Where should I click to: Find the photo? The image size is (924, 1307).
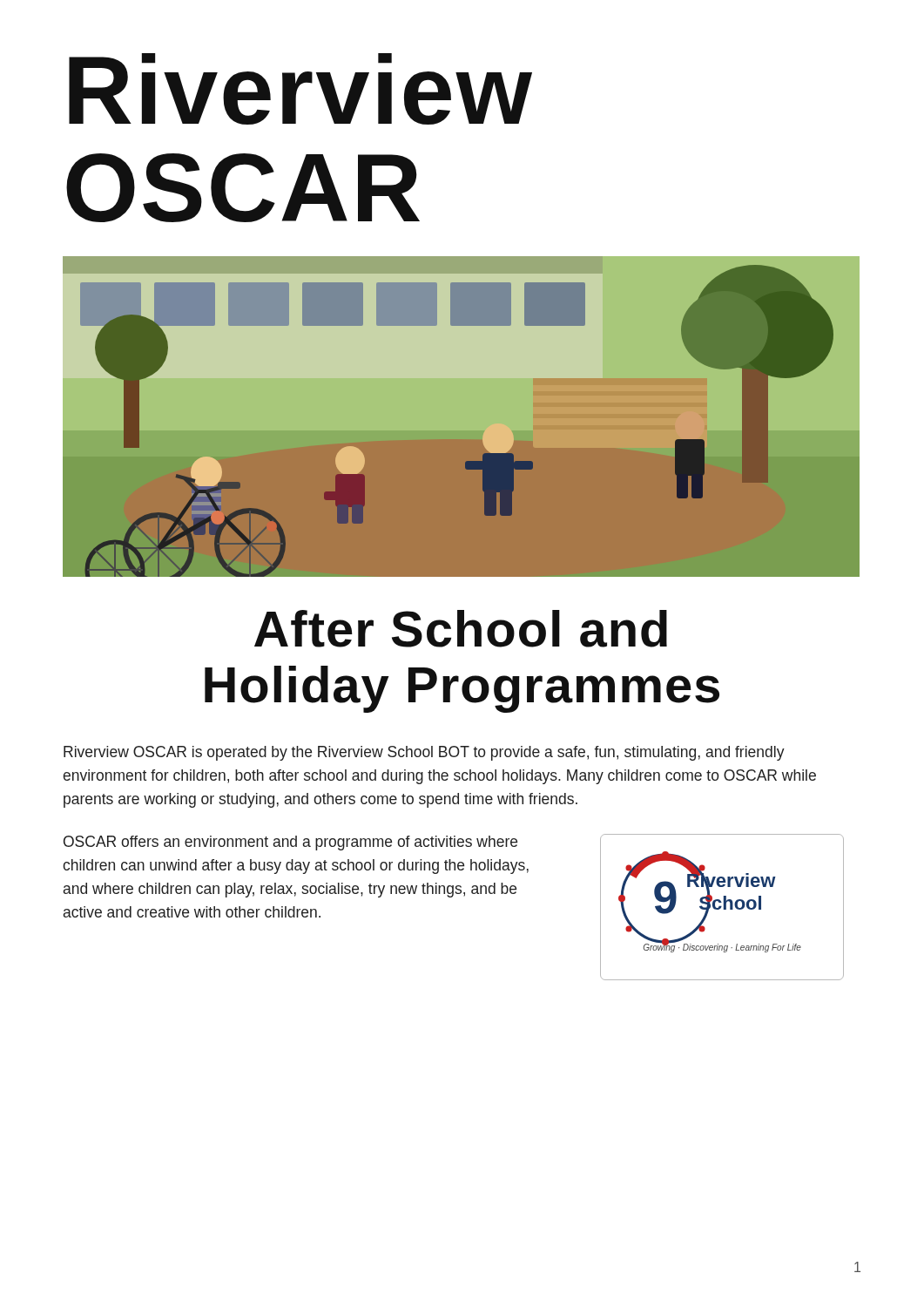(x=462, y=416)
